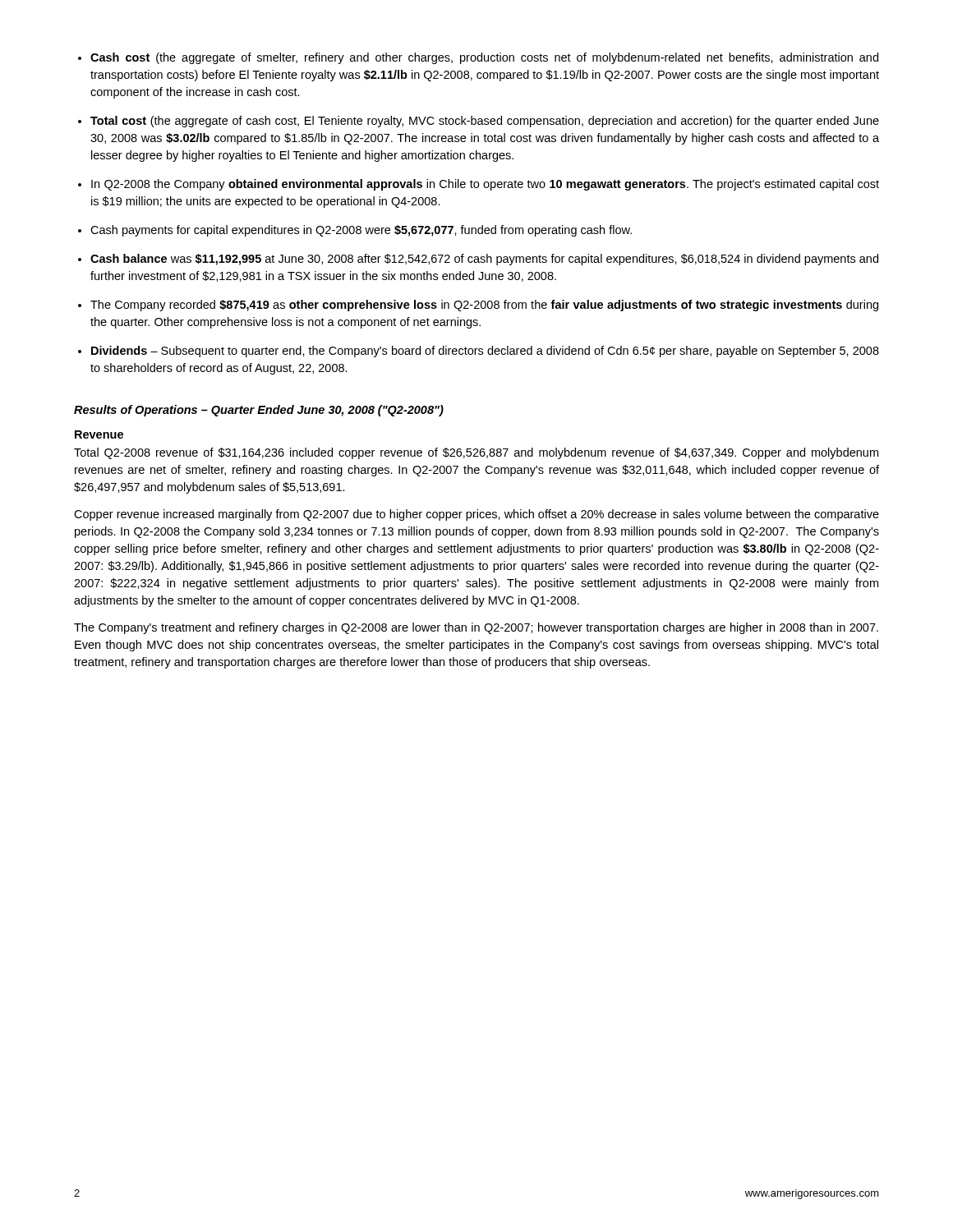Find the list item containing "Total cost (the aggregate"

(x=485, y=138)
